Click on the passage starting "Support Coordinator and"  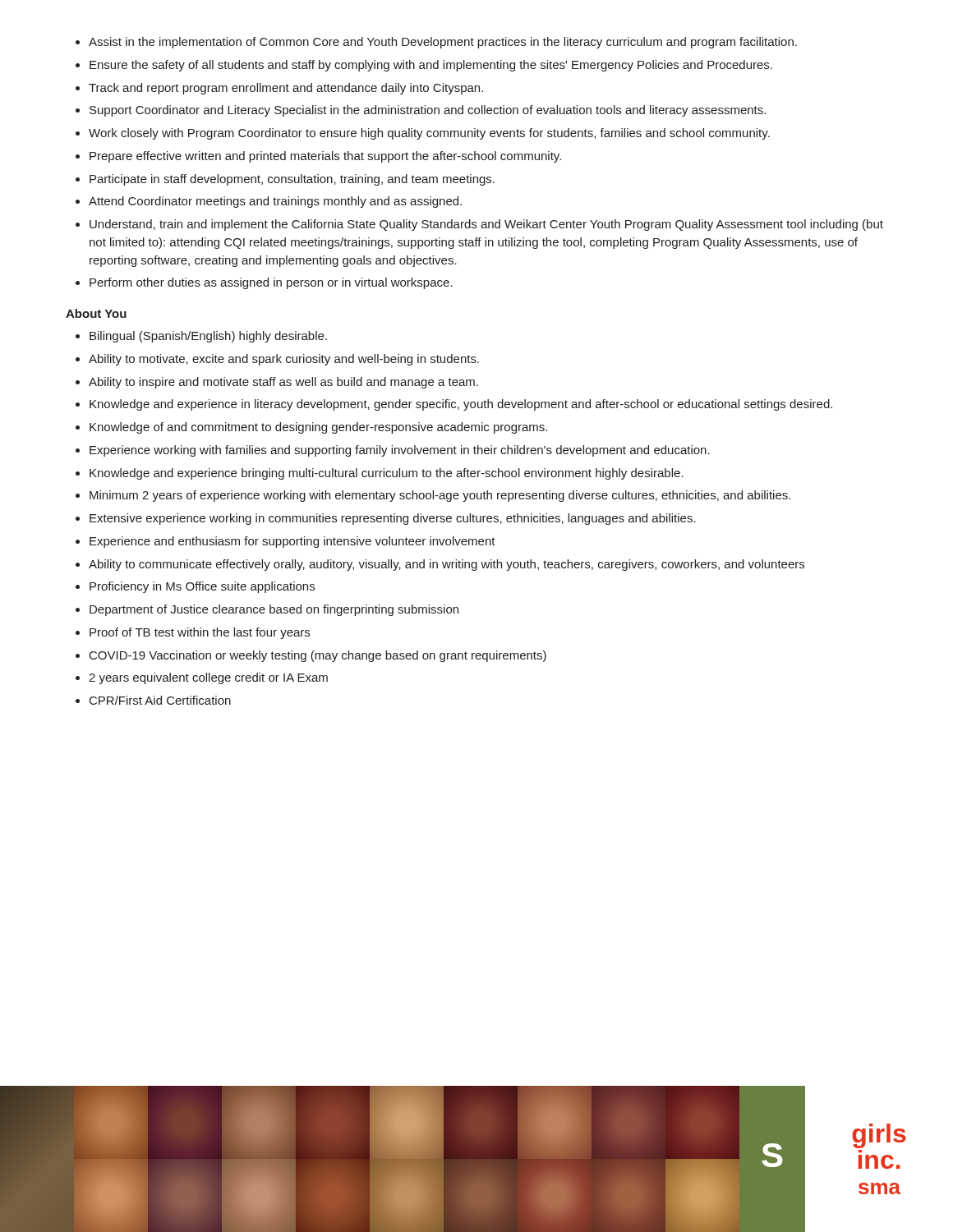click(428, 110)
